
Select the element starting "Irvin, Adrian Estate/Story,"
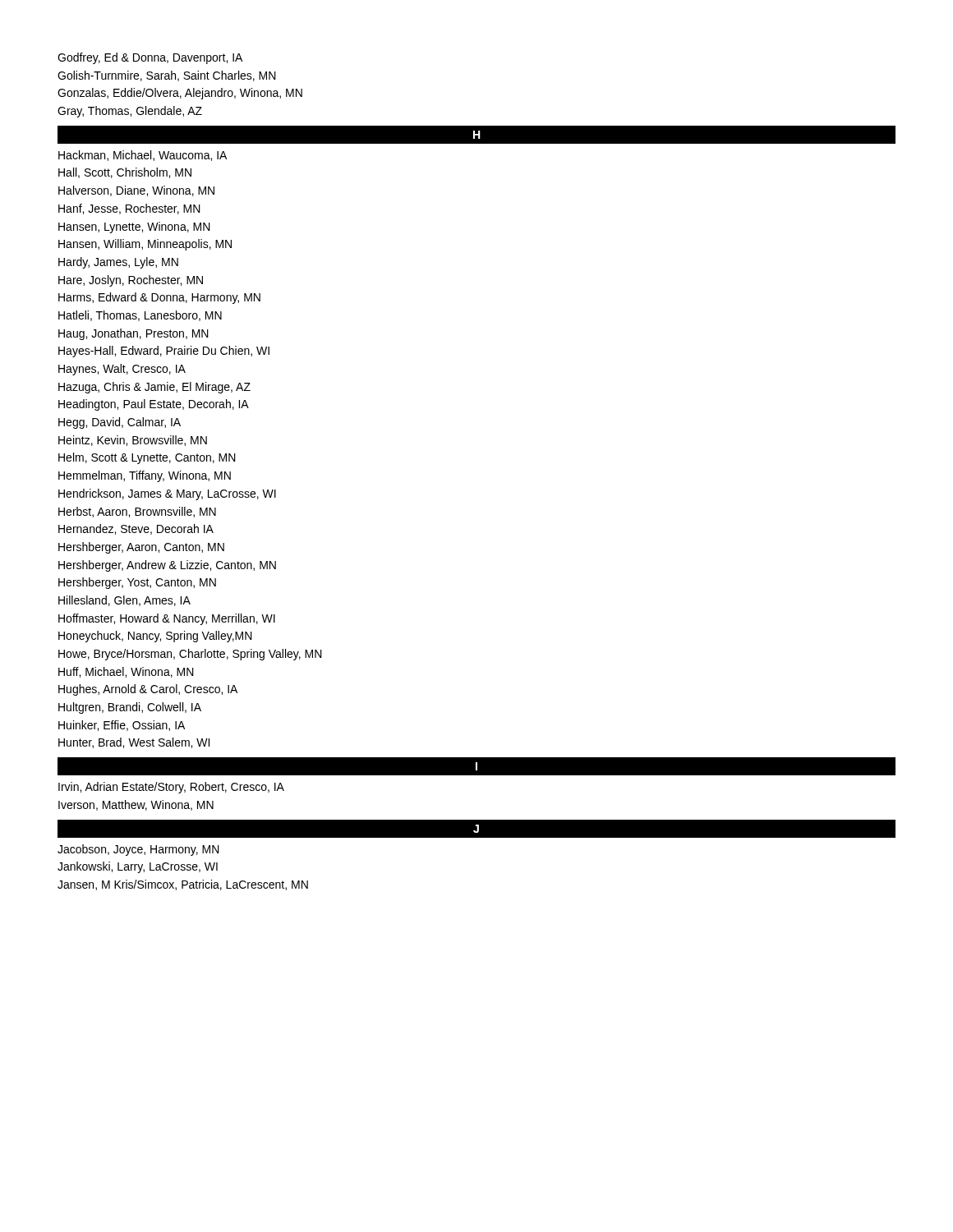[171, 787]
